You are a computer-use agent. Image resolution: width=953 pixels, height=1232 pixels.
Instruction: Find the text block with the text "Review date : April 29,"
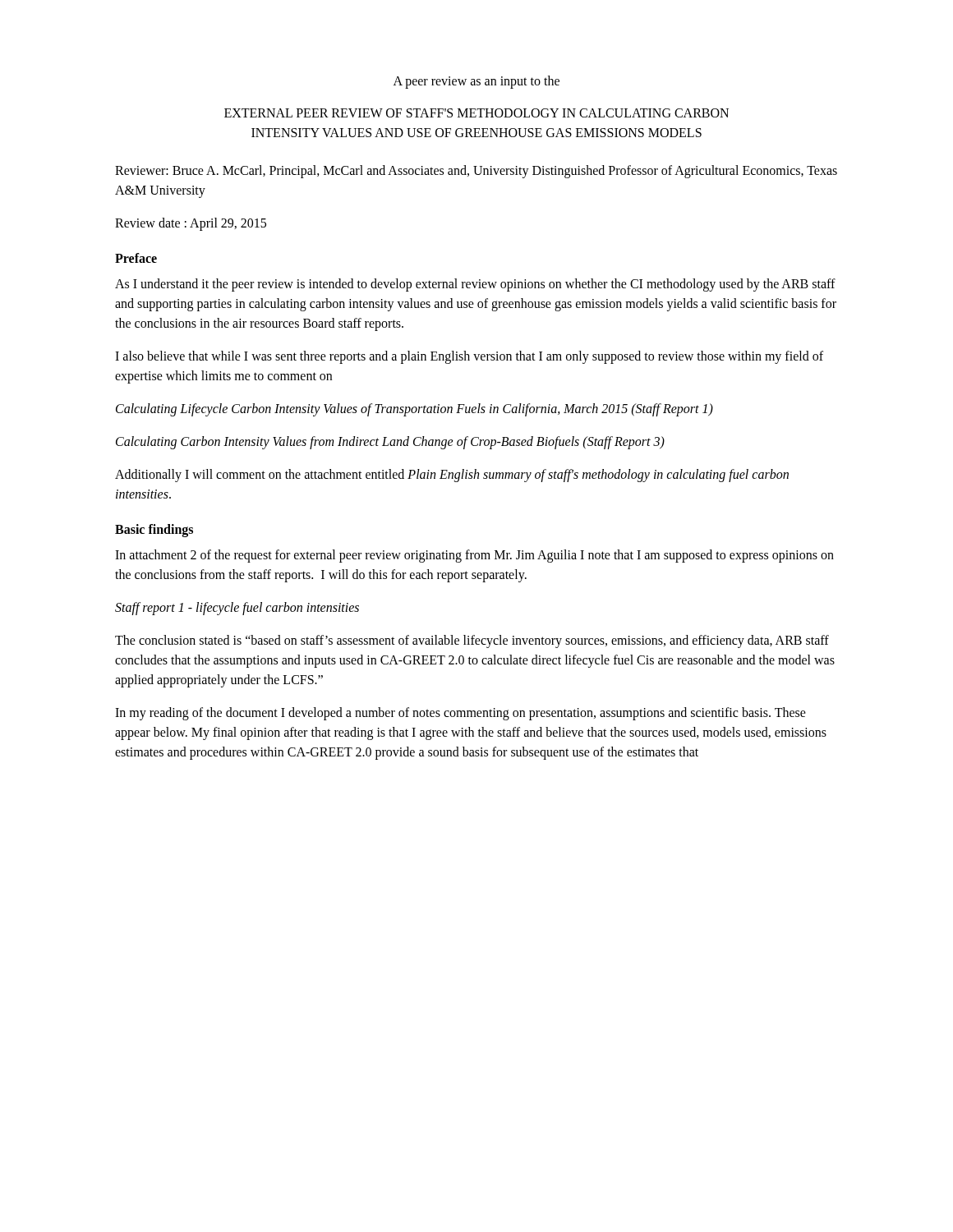pos(191,223)
